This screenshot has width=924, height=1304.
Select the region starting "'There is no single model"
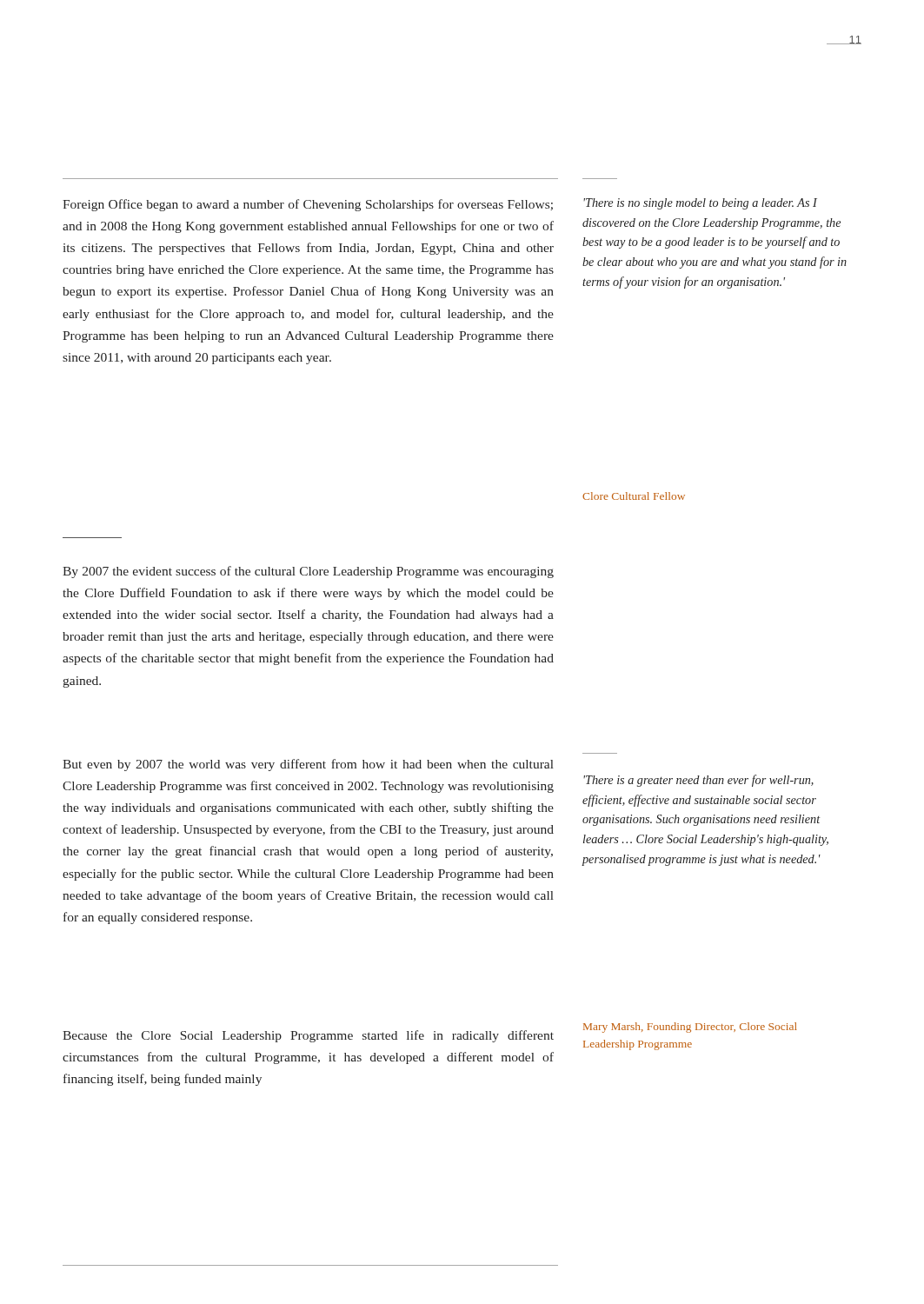pos(715,242)
